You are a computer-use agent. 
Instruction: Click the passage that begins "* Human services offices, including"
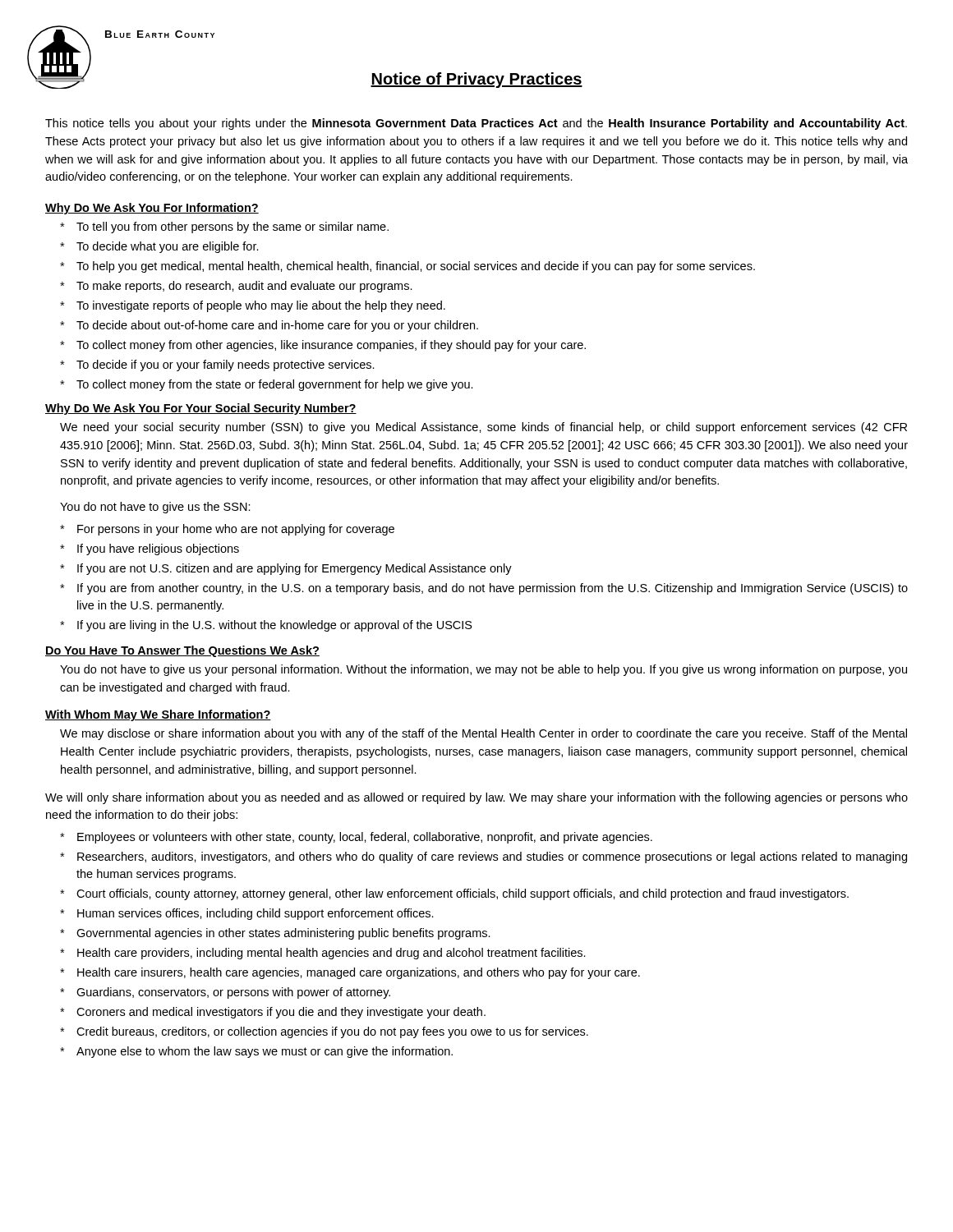pos(247,914)
